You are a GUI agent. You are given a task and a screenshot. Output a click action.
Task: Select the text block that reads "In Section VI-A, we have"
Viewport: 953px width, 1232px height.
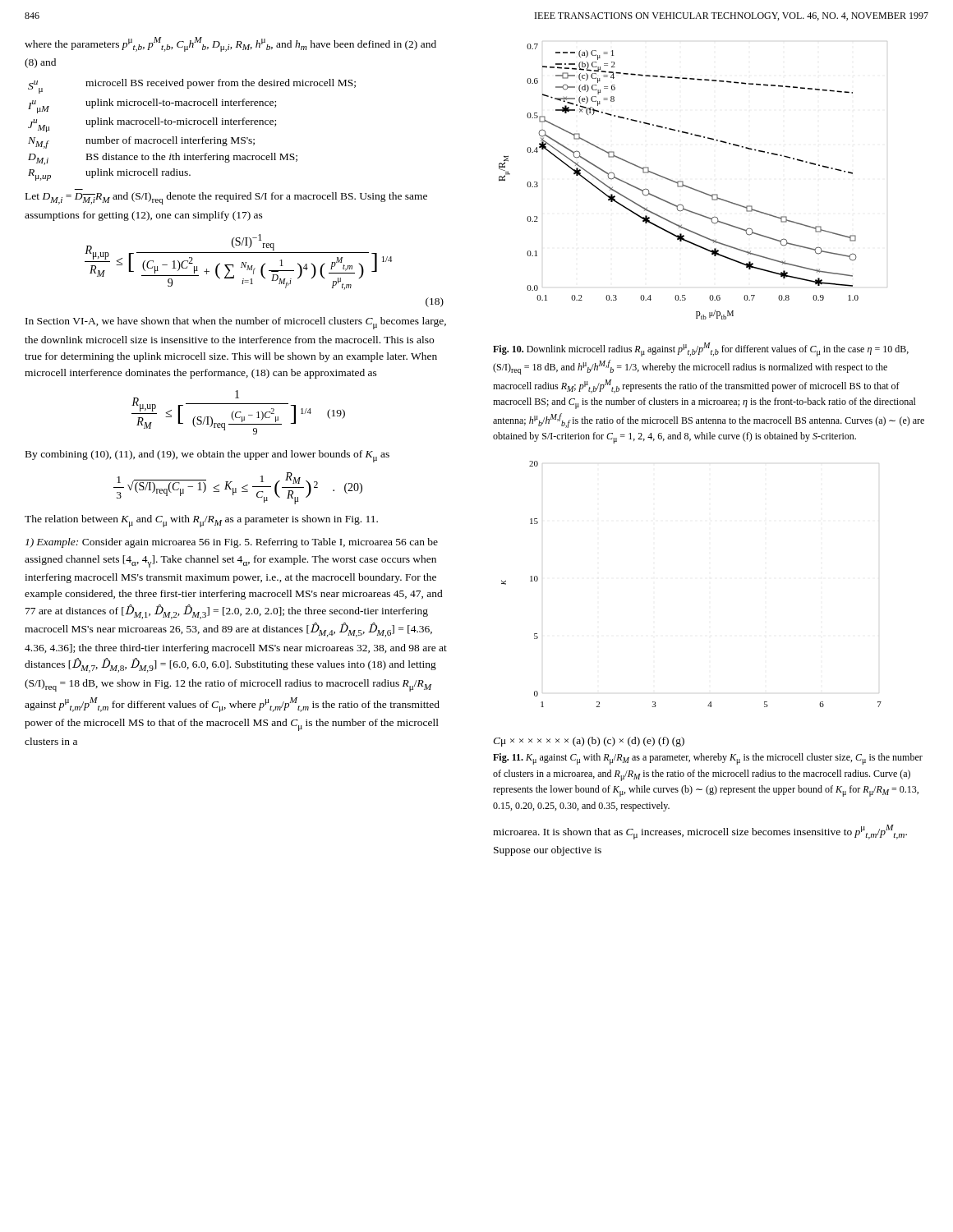236,347
